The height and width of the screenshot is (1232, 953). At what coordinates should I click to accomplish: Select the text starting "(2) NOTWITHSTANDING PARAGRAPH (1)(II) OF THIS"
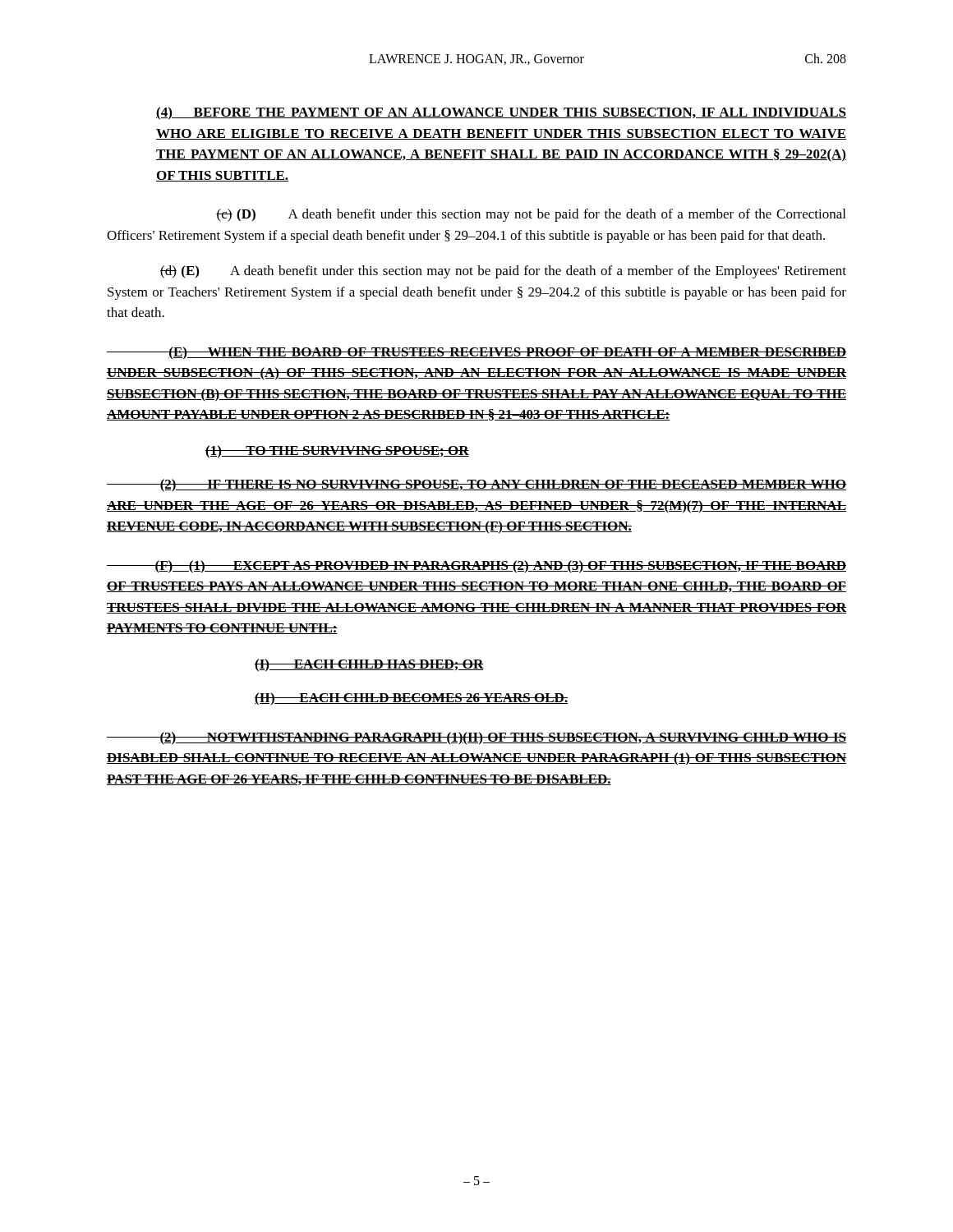click(x=476, y=758)
